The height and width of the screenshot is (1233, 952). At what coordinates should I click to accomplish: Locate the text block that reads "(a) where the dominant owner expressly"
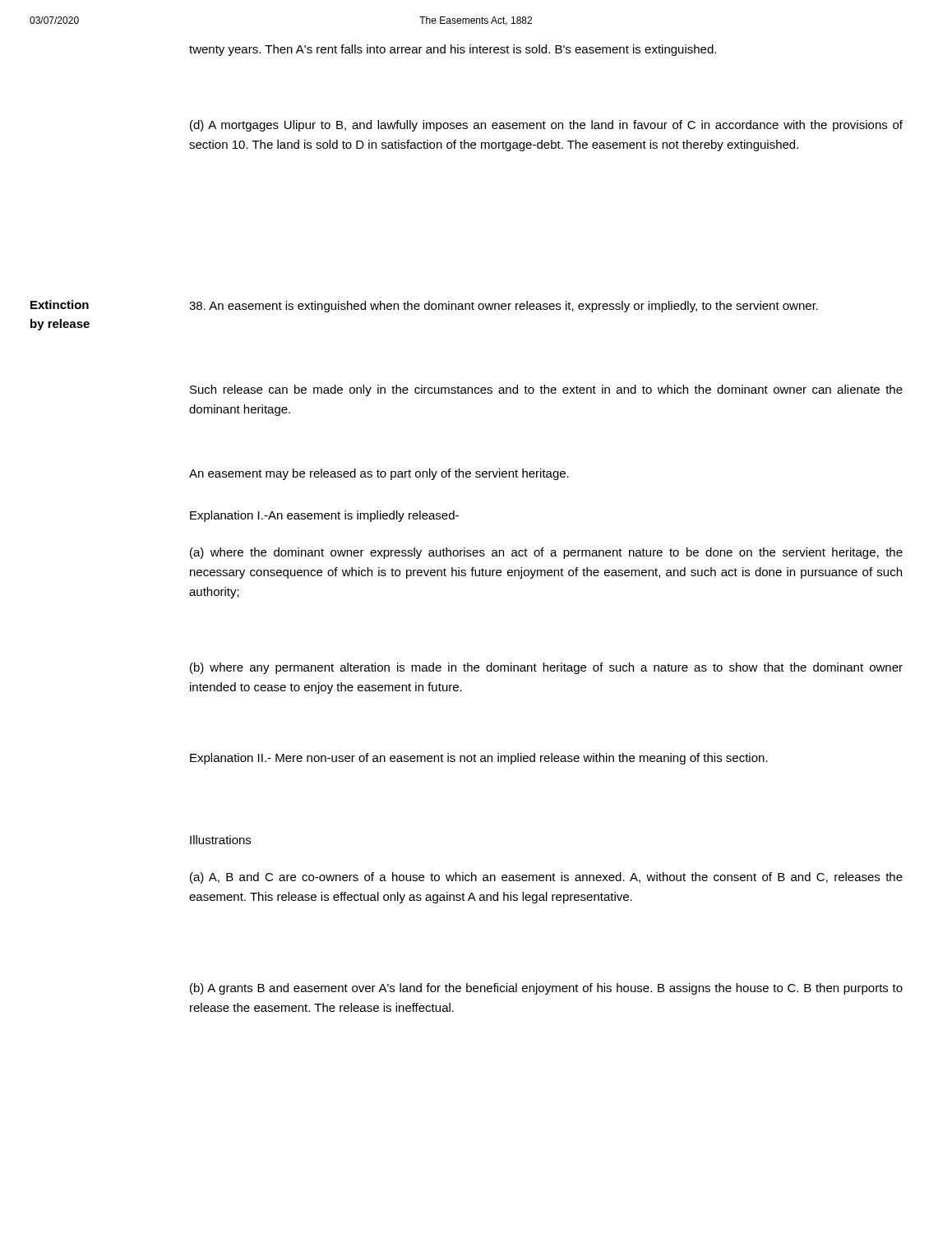coord(546,572)
